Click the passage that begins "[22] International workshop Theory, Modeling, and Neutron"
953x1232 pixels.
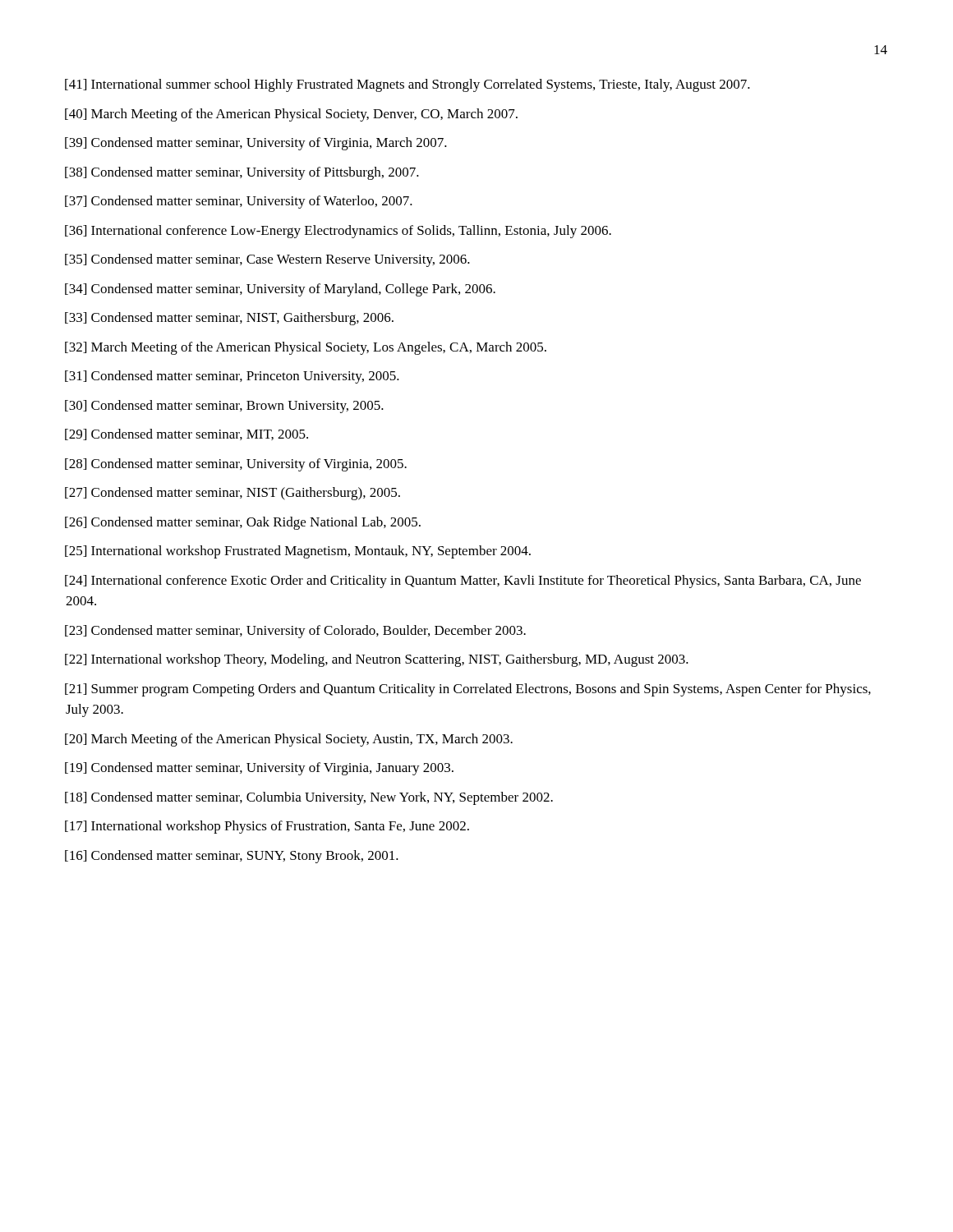click(x=377, y=659)
